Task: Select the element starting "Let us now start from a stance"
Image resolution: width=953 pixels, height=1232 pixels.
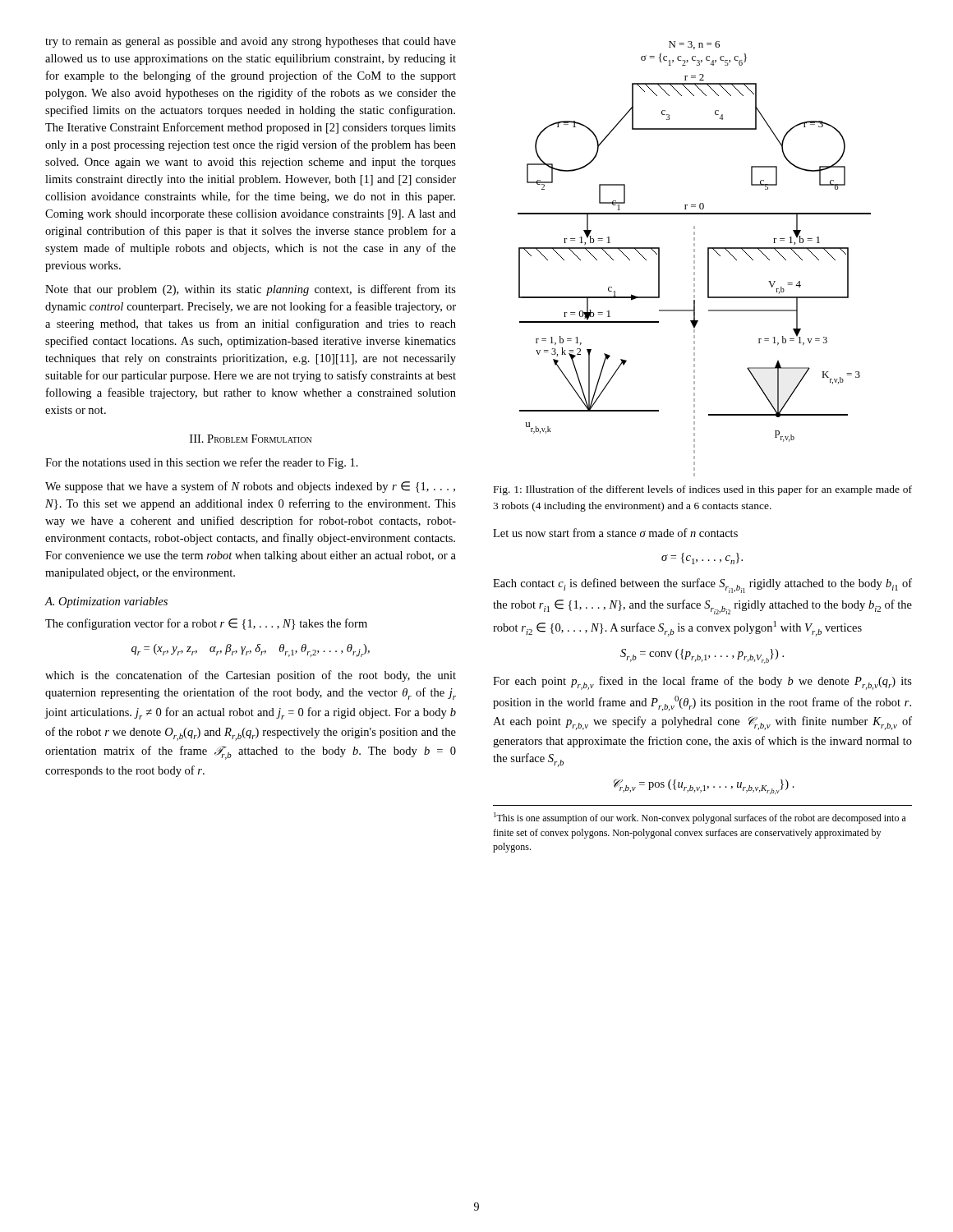Action: pos(702,534)
